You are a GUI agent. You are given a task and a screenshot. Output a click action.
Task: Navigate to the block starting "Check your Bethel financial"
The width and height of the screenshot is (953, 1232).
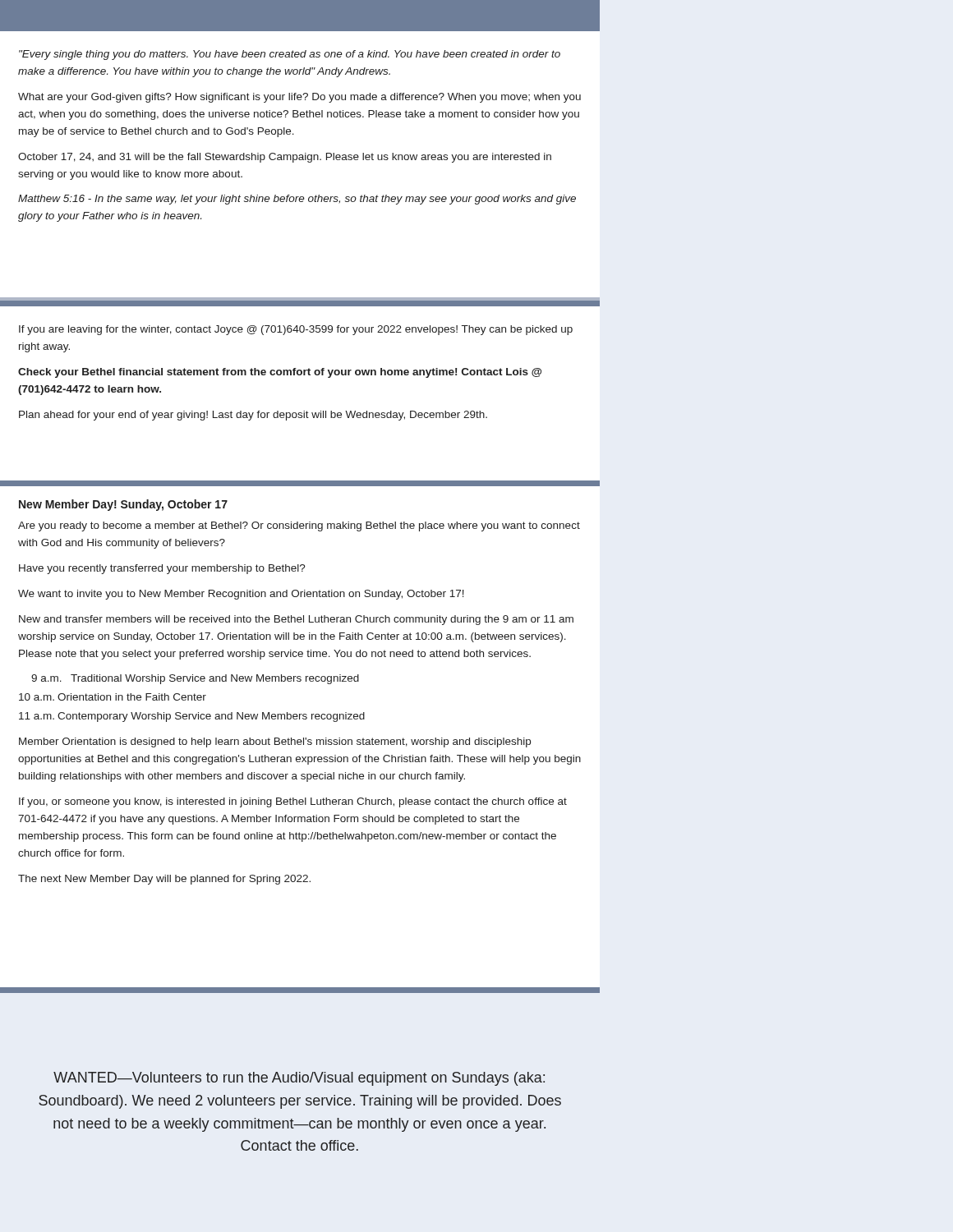click(280, 380)
